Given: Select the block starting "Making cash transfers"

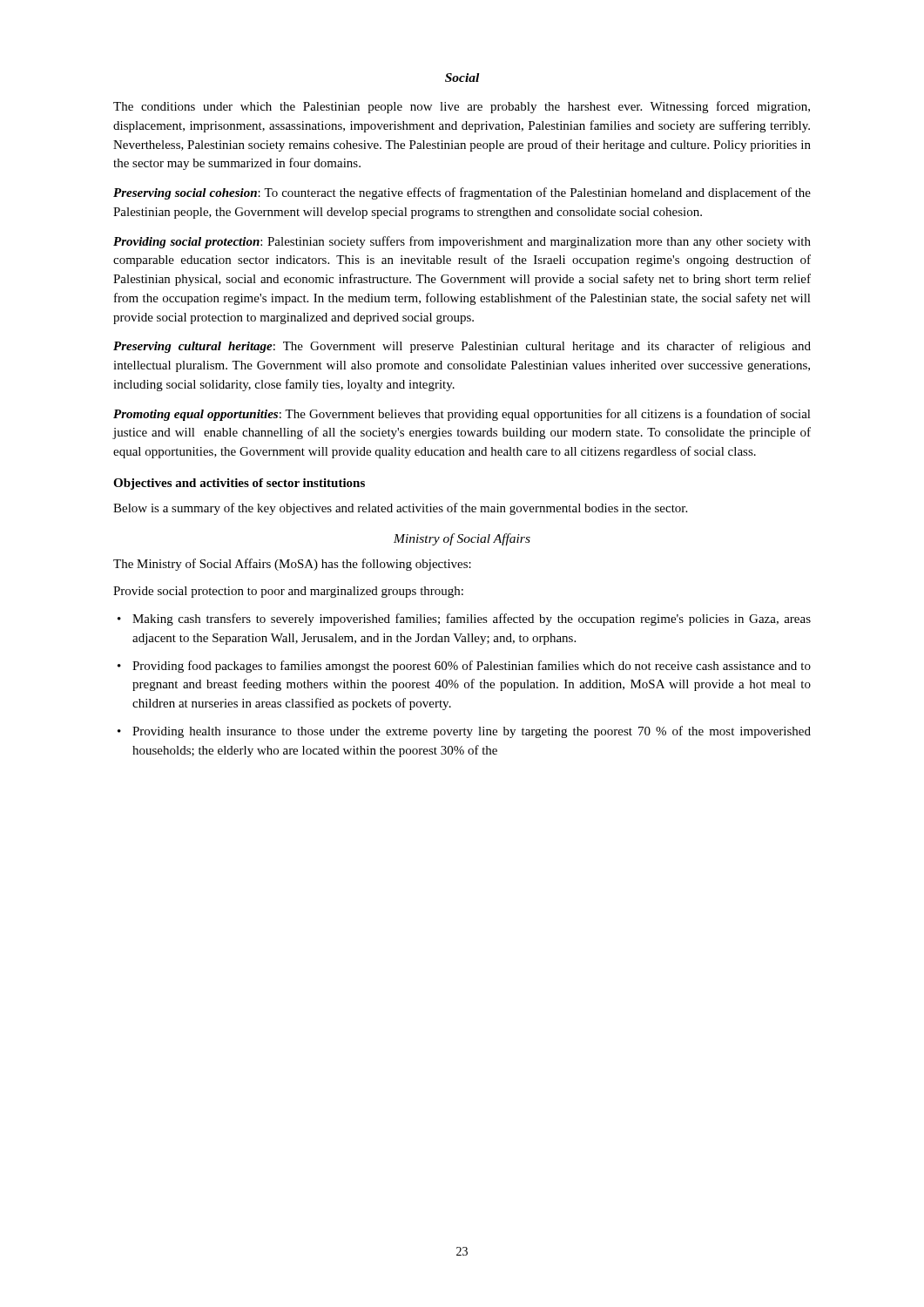Looking at the screenshot, I should tap(462, 629).
